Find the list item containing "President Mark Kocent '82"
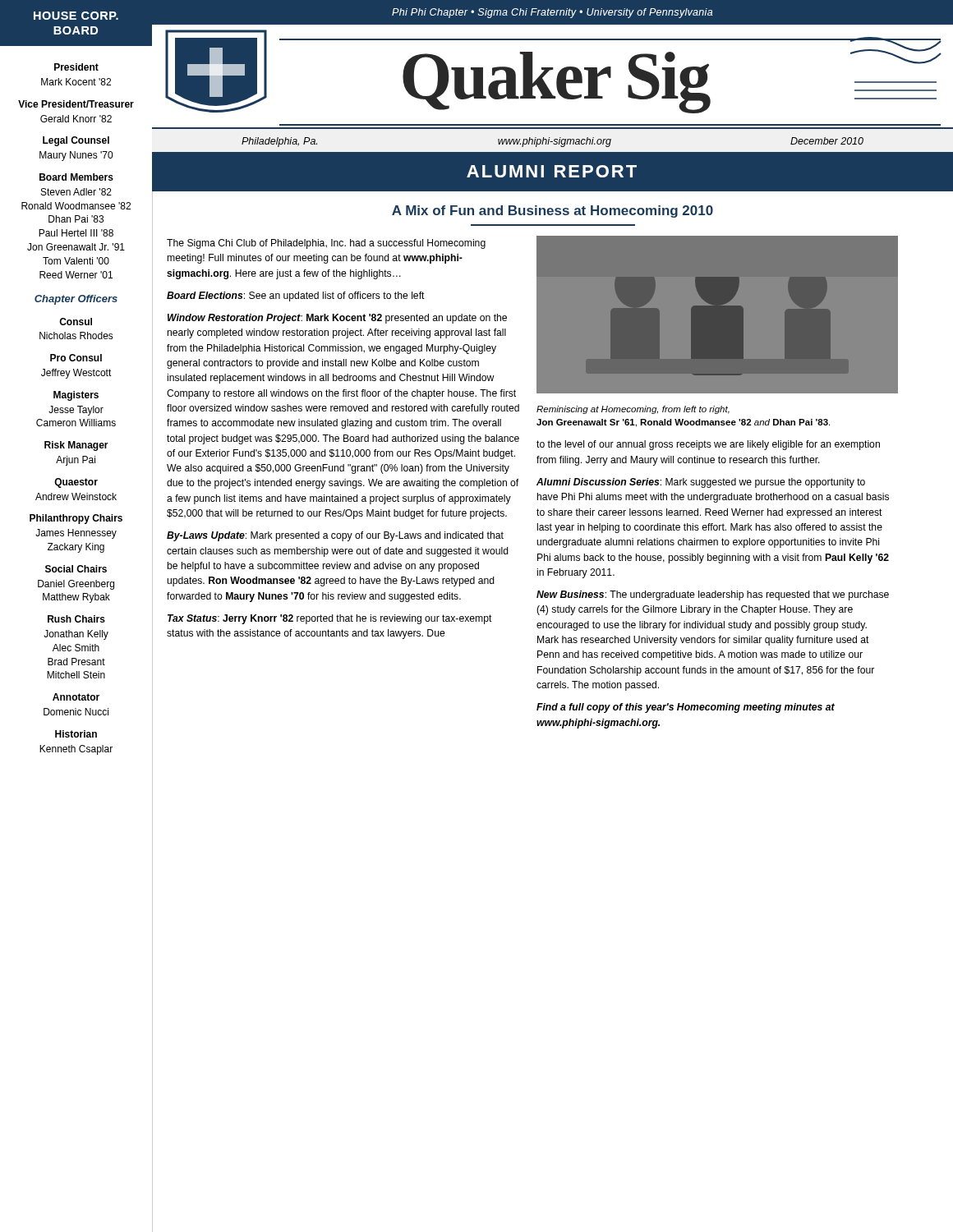The height and width of the screenshot is (1232, 953). pyautogui.click(x=76, y=75)
